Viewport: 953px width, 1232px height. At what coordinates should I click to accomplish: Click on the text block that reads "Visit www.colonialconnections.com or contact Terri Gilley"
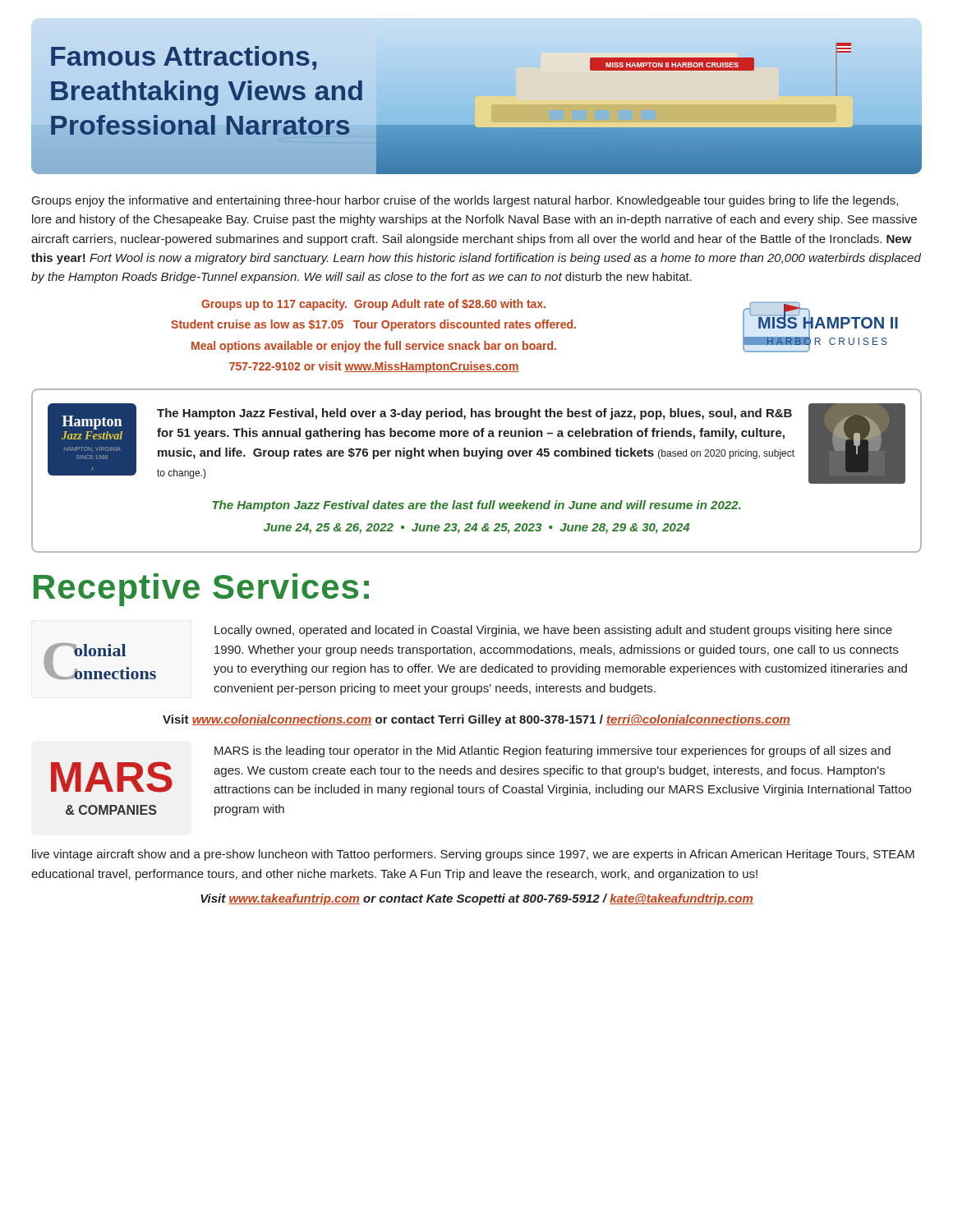pyautogui.click(x=476, y=719)
